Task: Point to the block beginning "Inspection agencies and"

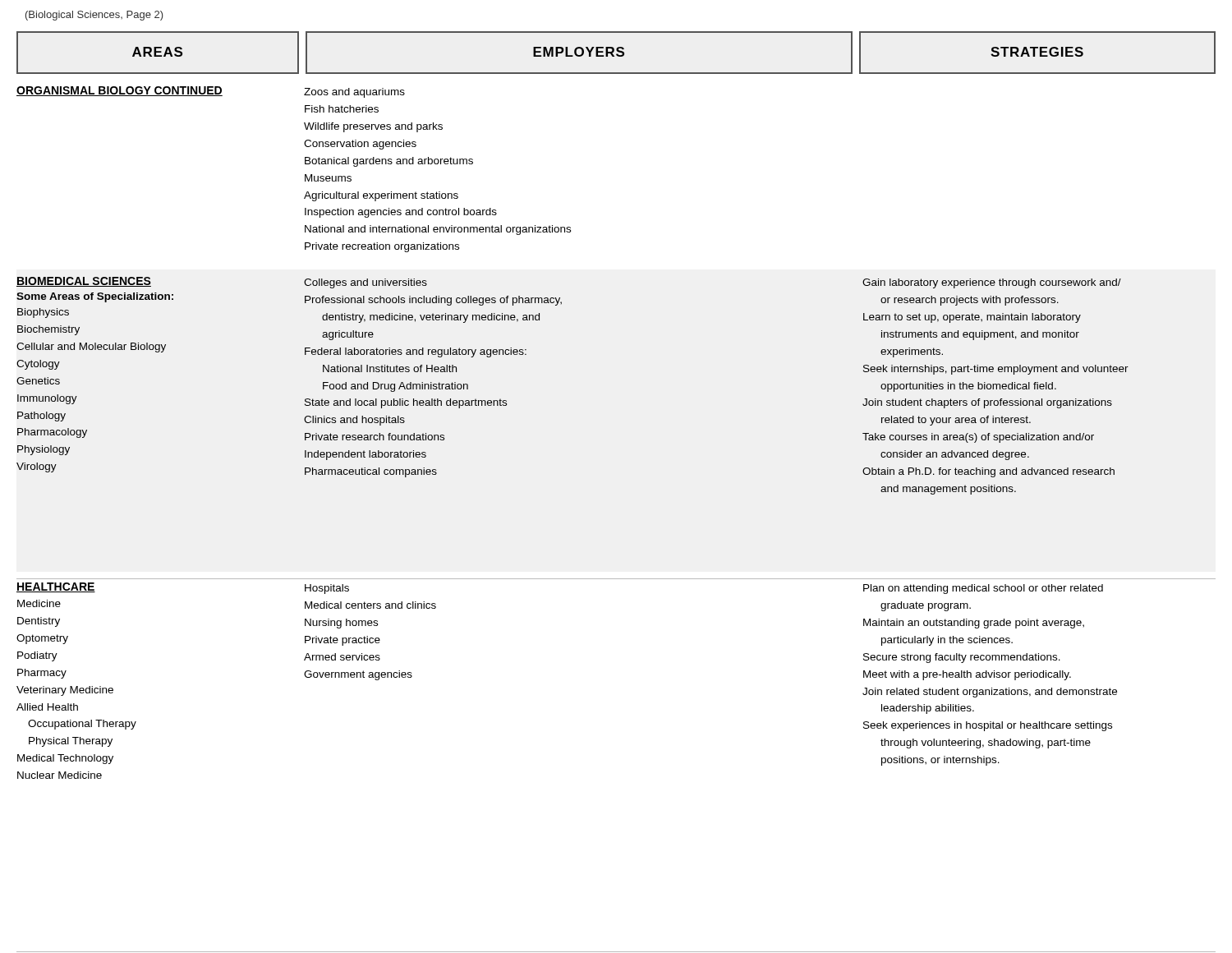Action: (x=400, y=212)
